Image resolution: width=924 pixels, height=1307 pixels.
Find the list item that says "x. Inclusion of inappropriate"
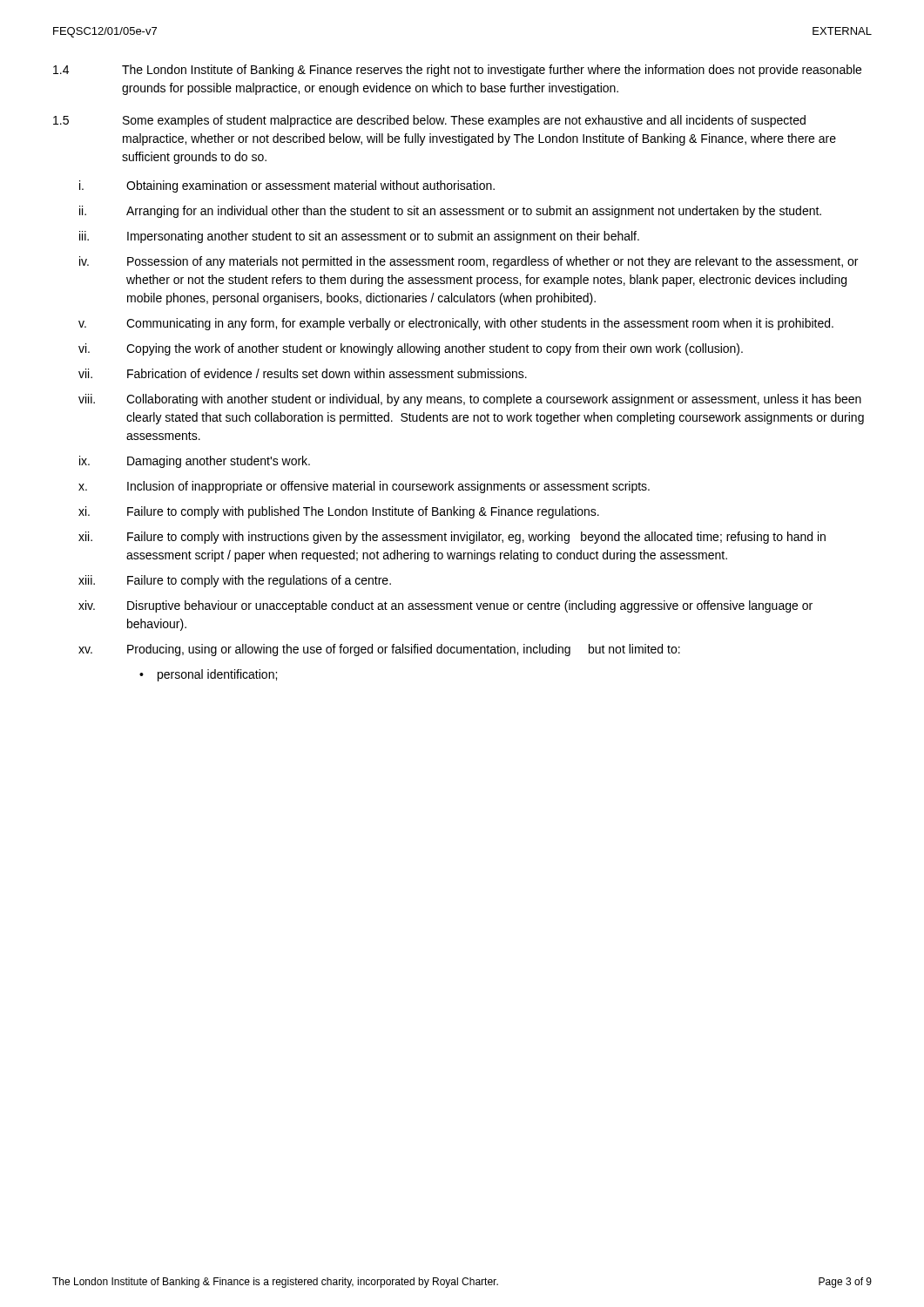(462, 487)
